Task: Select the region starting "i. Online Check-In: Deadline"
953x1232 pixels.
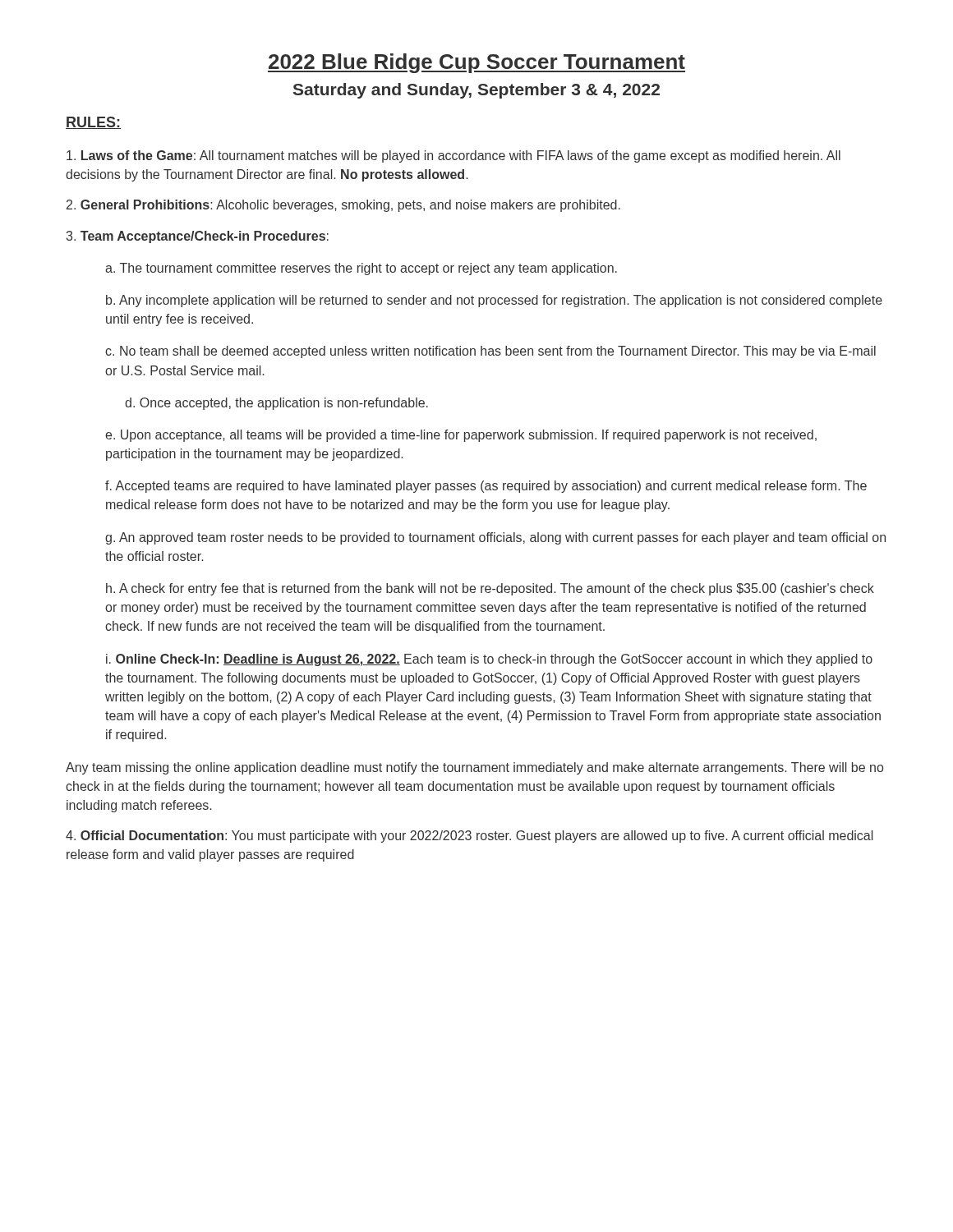Action: (x=496, y=697)
